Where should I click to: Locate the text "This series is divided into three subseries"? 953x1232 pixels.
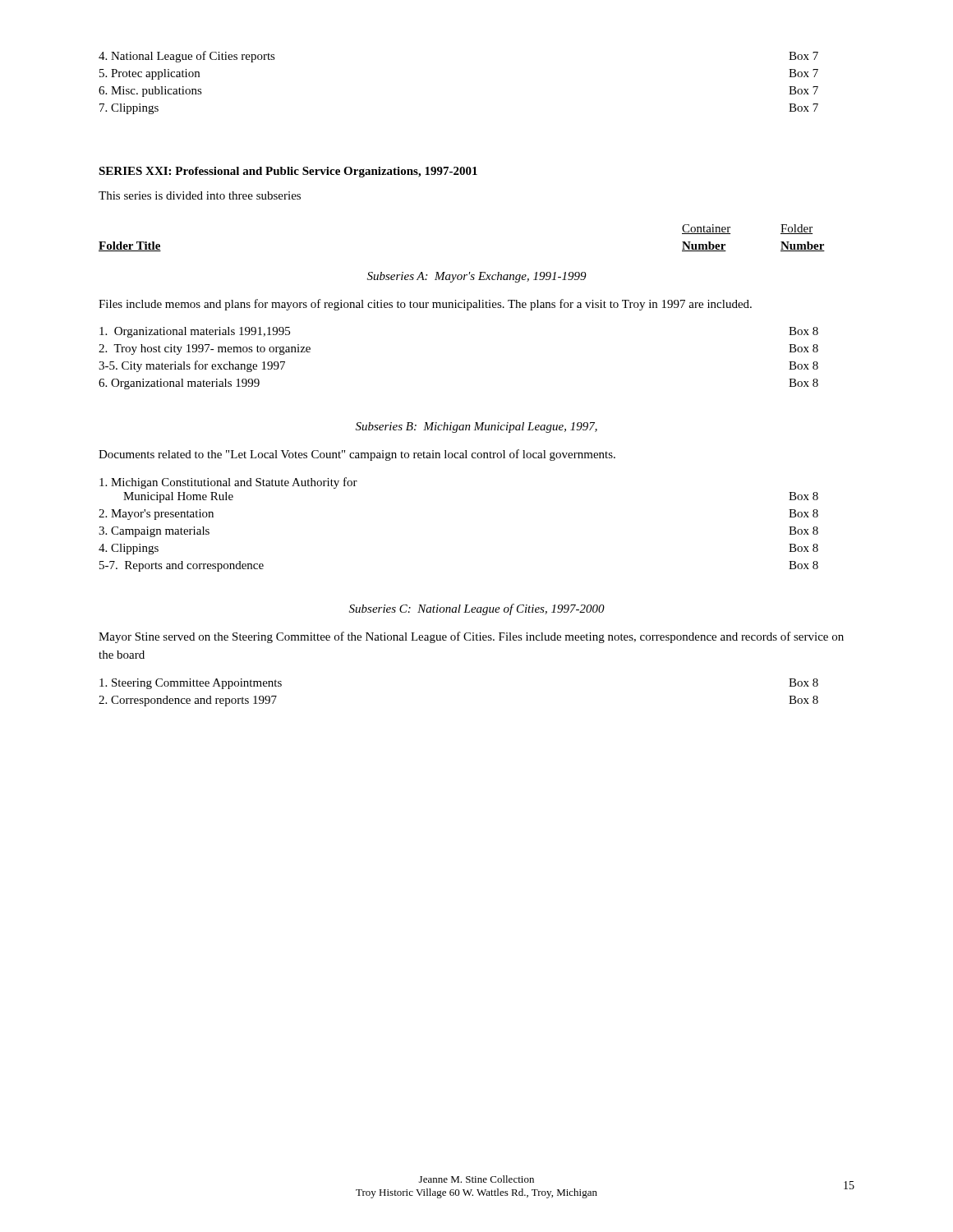click(200, 195)
